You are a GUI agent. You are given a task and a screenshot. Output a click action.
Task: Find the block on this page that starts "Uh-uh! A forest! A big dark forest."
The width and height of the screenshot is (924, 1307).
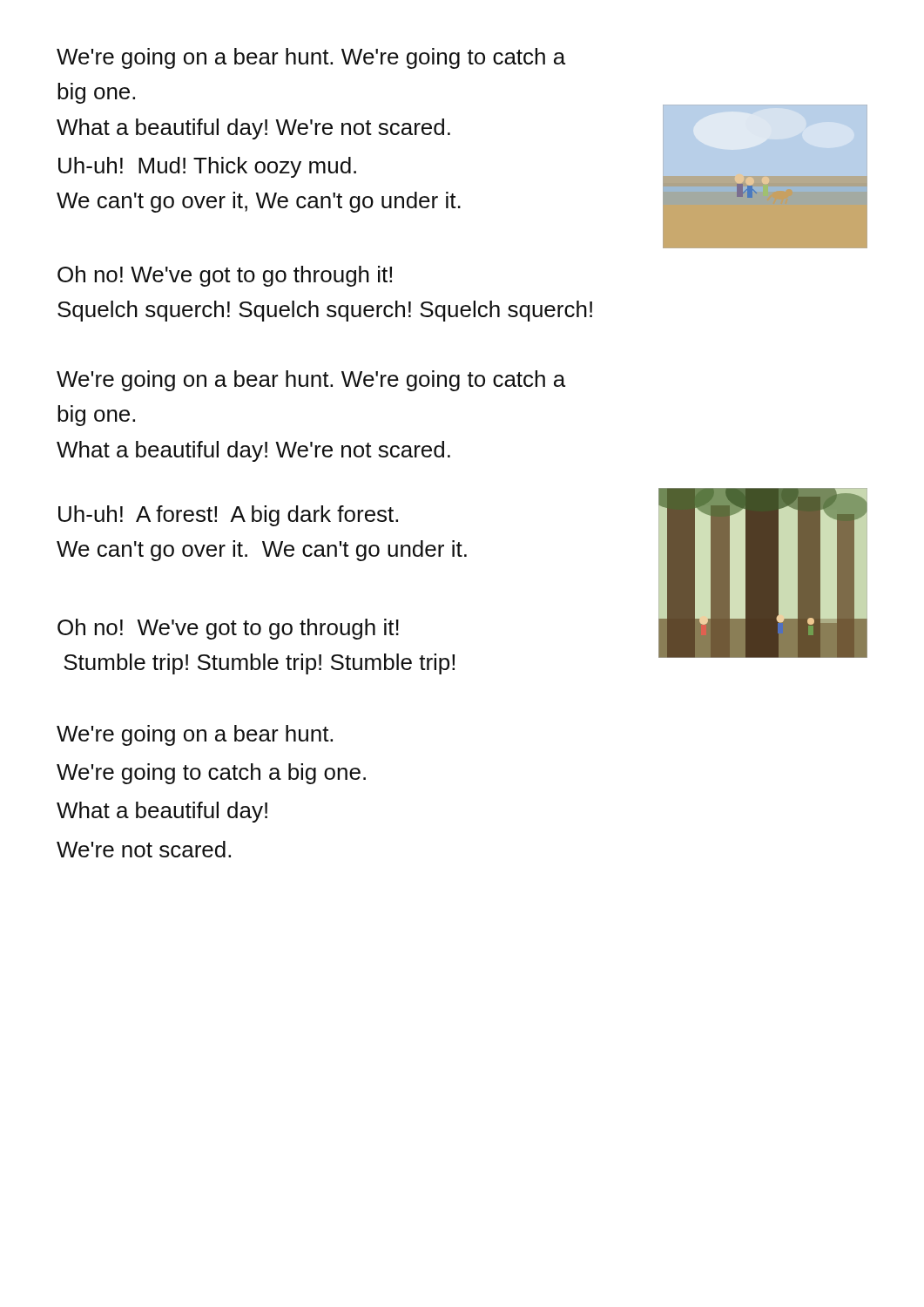coord(263,532)
